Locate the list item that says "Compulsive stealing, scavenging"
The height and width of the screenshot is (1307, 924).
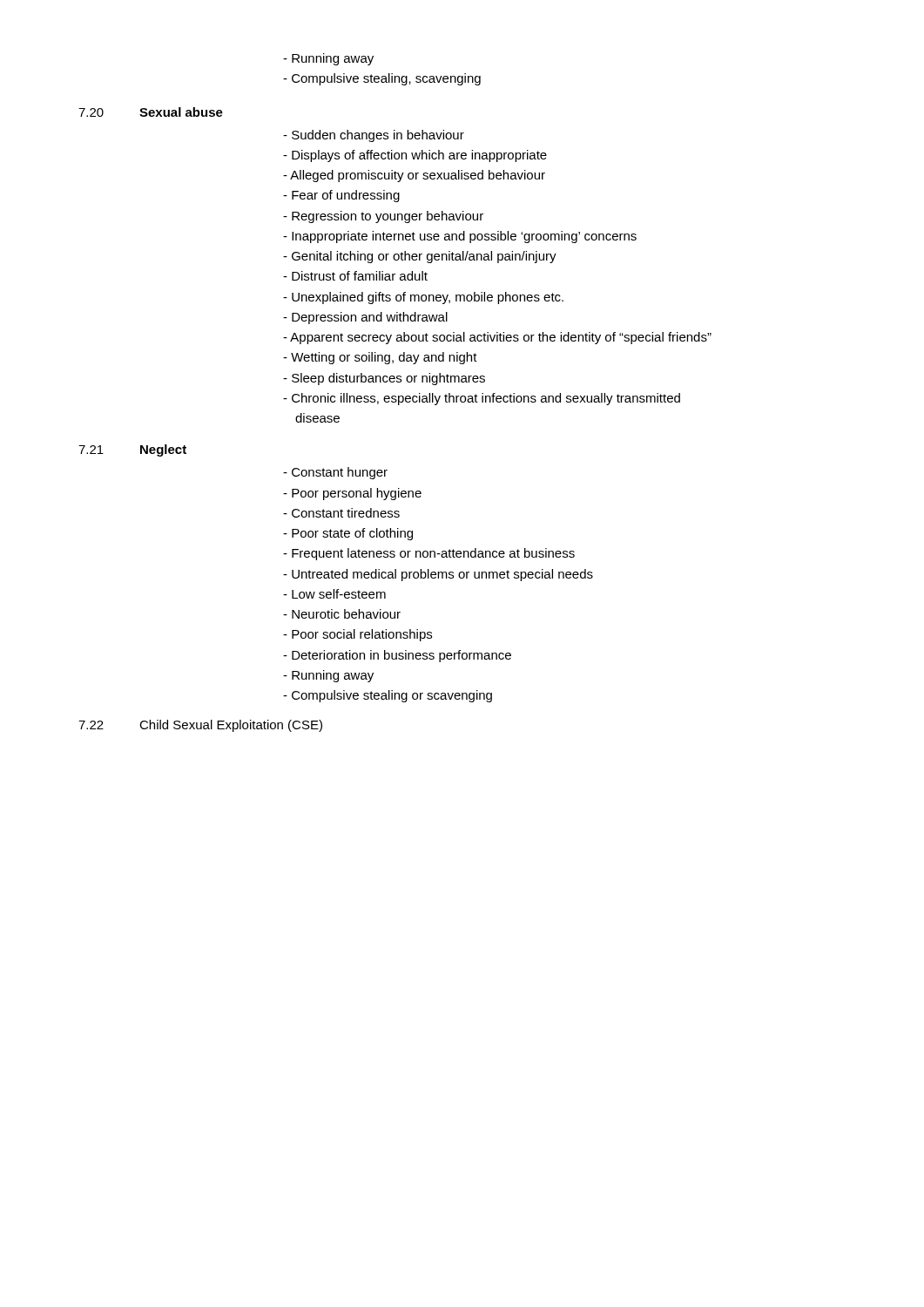[382, 78]
